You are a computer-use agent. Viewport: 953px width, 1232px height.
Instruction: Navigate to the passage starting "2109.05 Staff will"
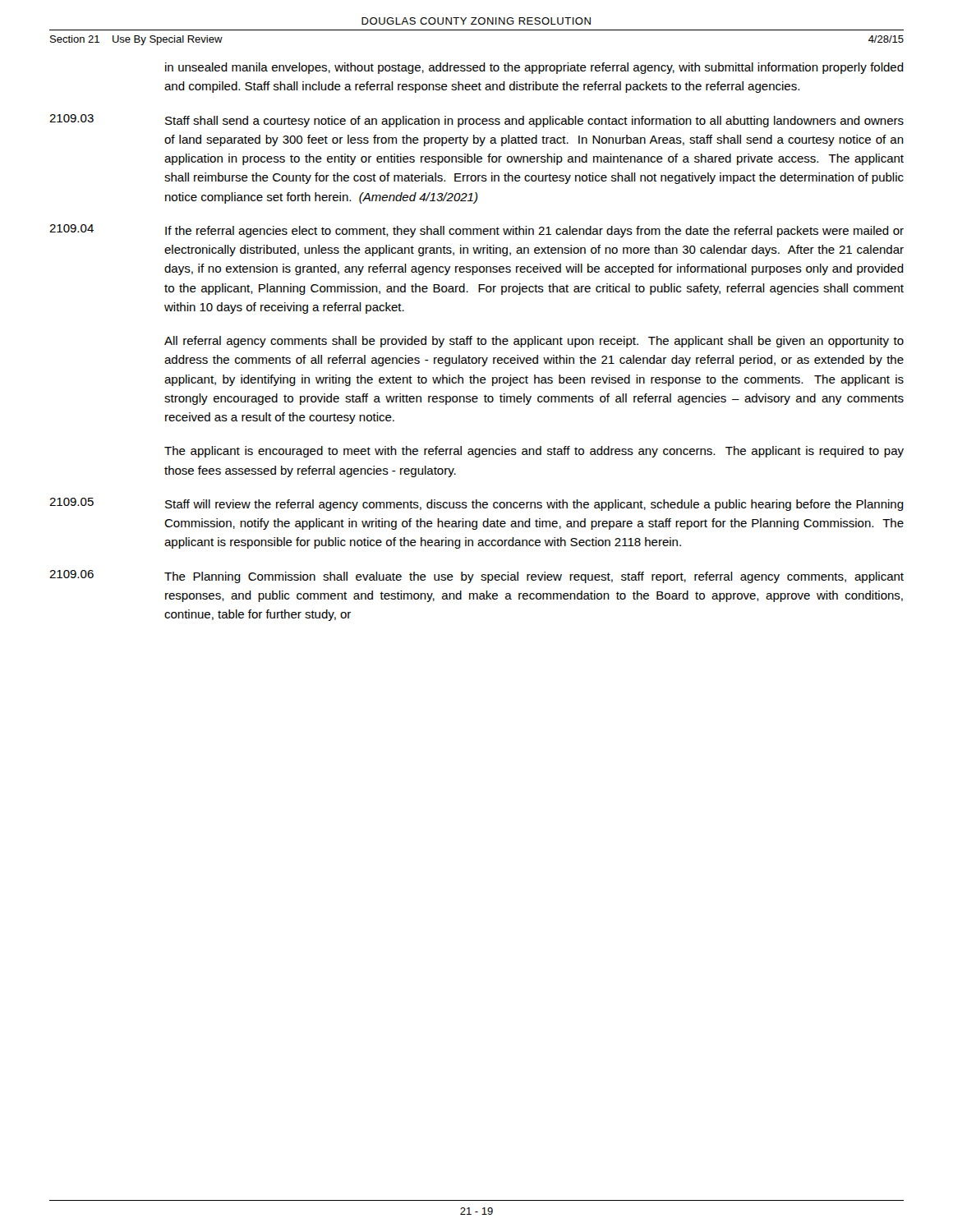pyautogui.click(x=476, y=523)
